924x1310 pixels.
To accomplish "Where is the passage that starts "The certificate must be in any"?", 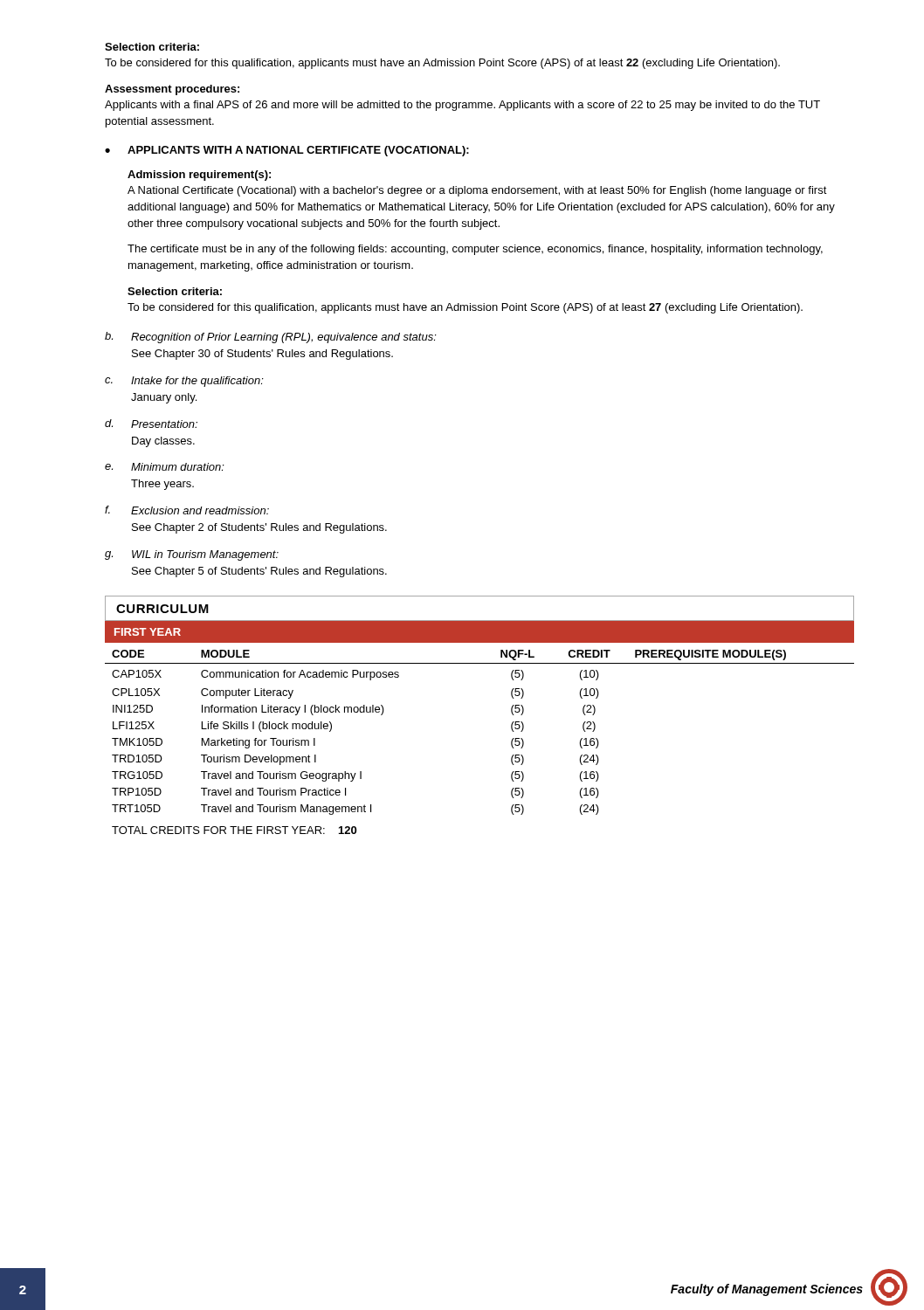I will pos(475,257).
